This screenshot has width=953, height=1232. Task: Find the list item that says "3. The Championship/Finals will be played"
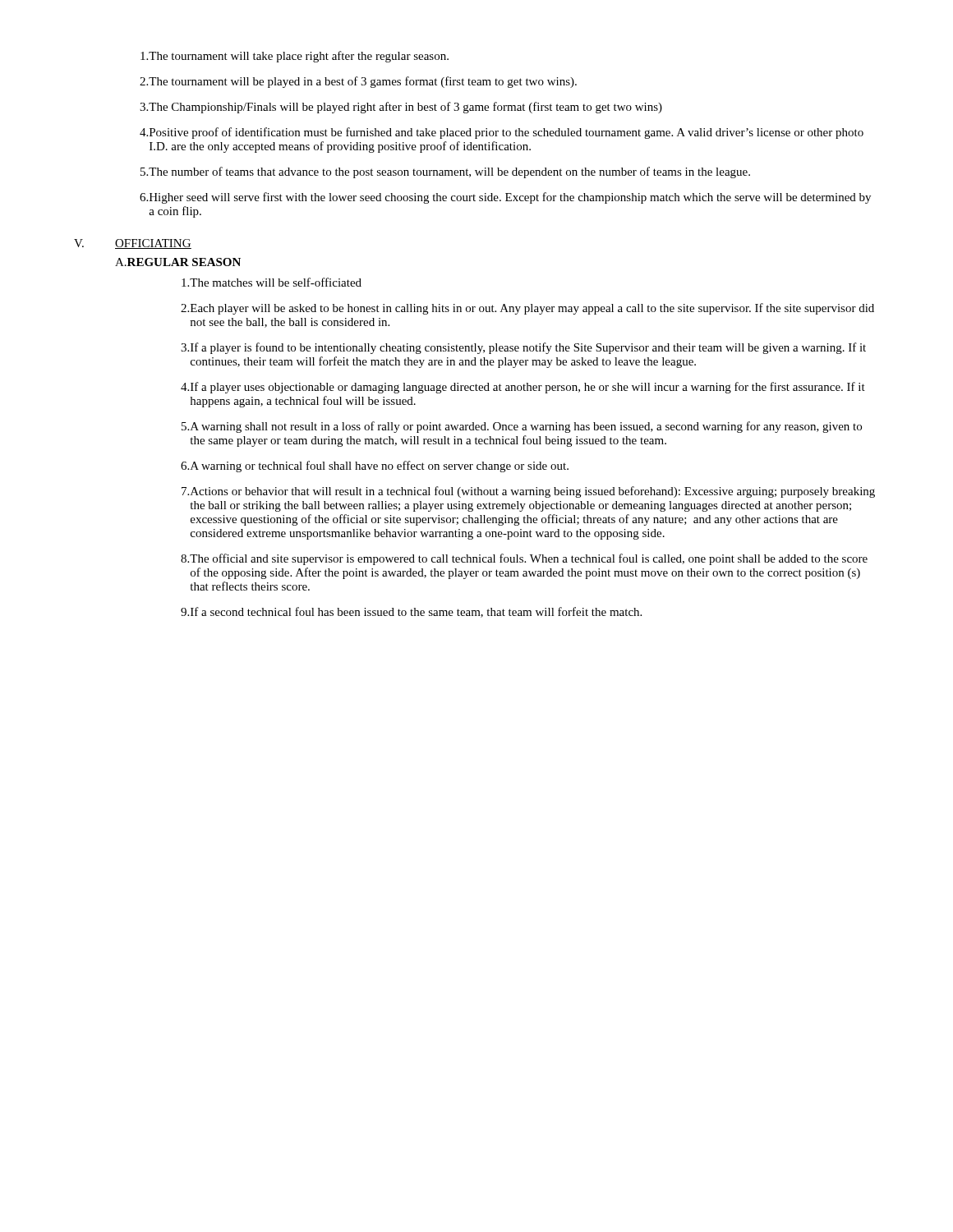[476, 107]
